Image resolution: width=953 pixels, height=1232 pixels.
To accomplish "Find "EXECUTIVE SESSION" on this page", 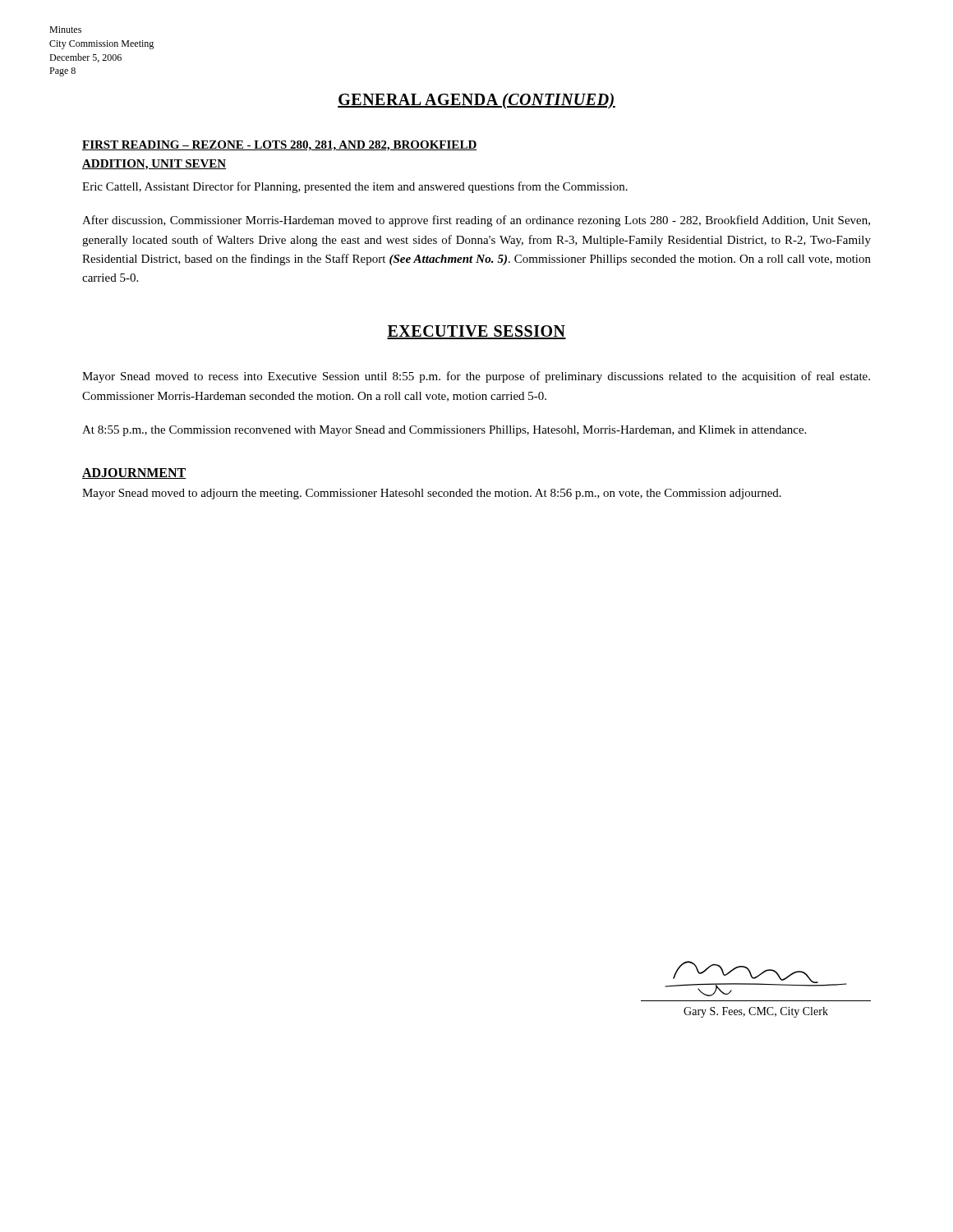I will [x=476, y=331].
